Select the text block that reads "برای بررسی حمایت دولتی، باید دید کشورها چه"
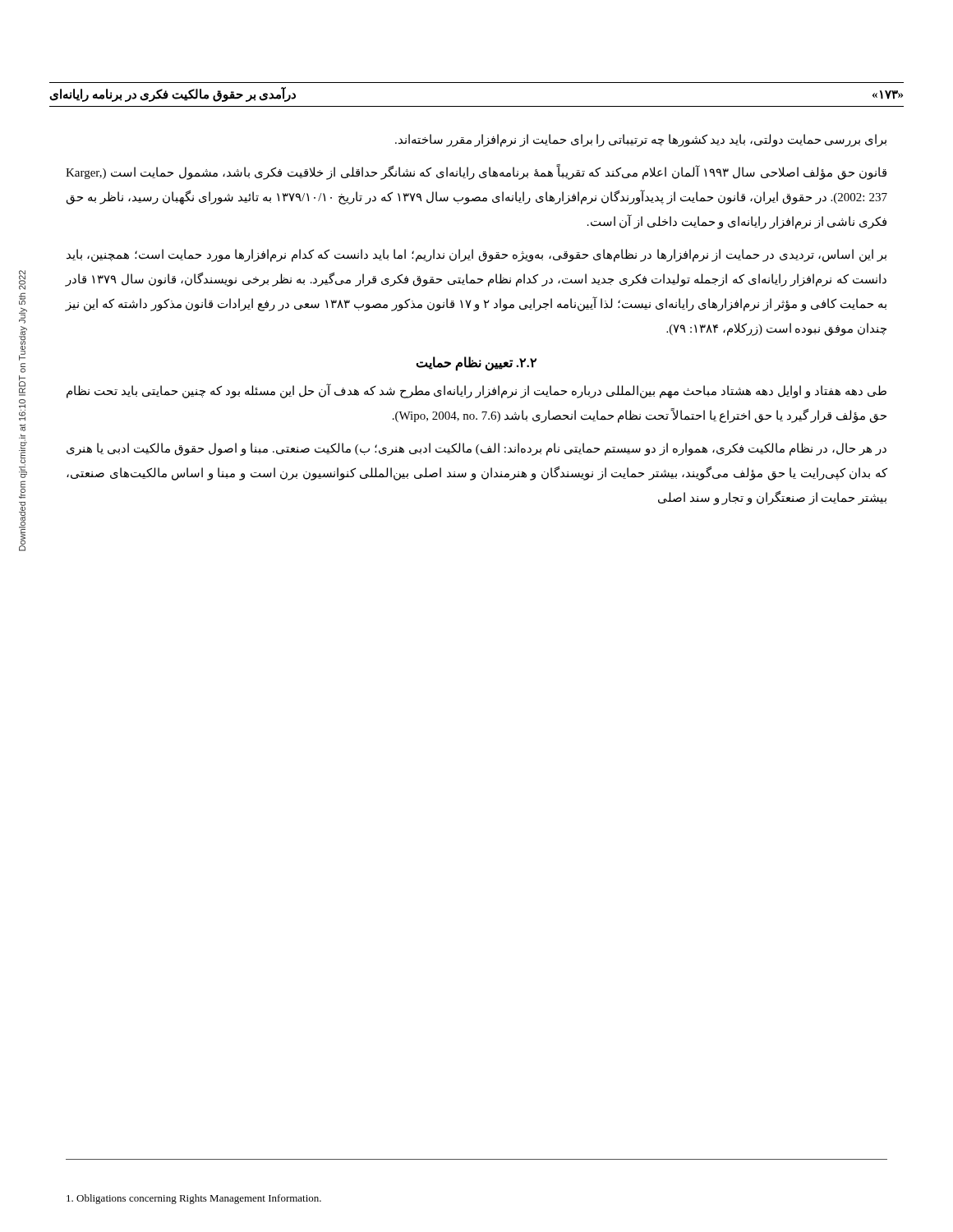Screen dimensions: 1232x953 (641, 140)
